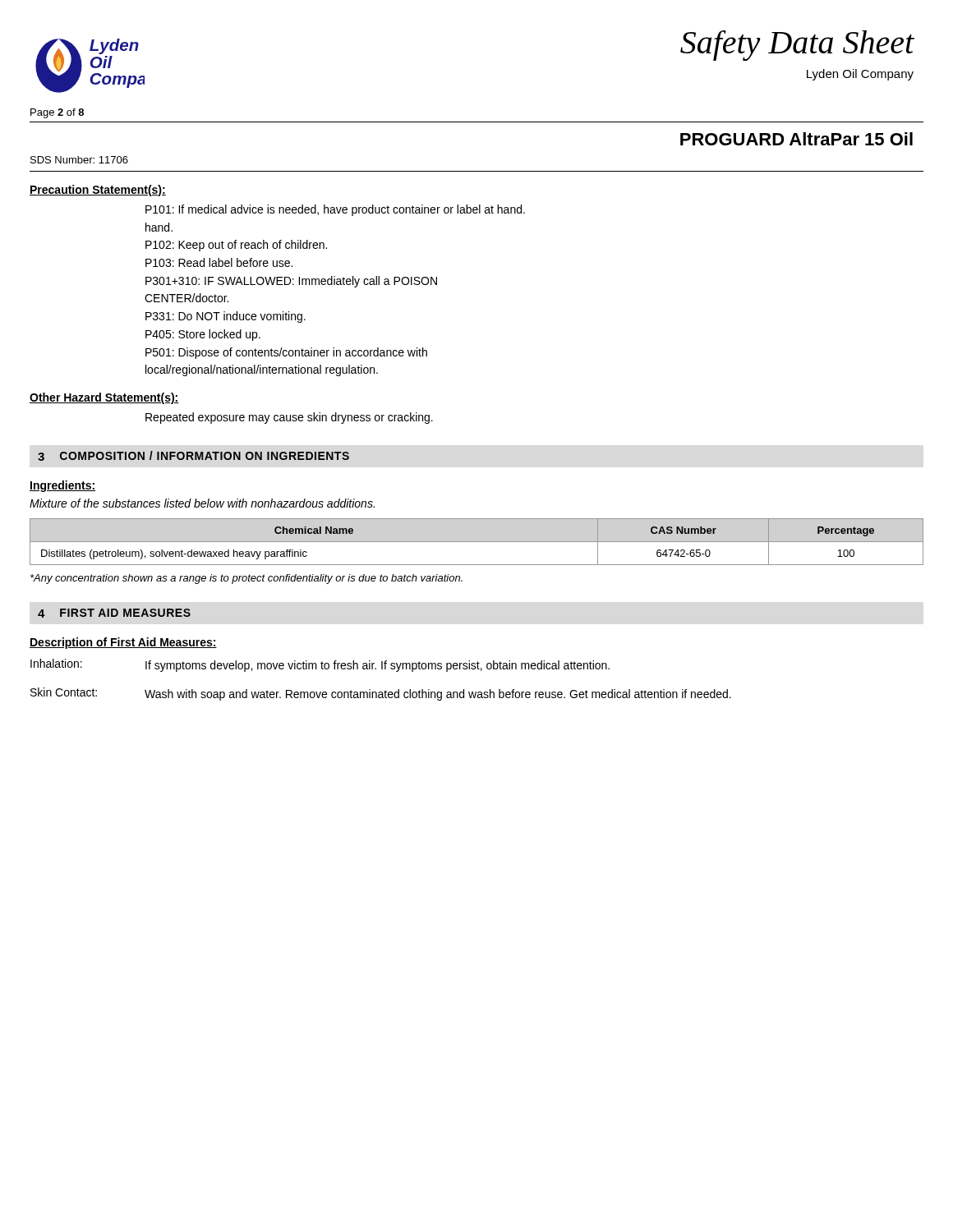Viewport: 953px width, 1232px height.
Task: Find the table that mentions "Distillates (petroleum), solvent-dewaxed heavy"
Action: 476,541
